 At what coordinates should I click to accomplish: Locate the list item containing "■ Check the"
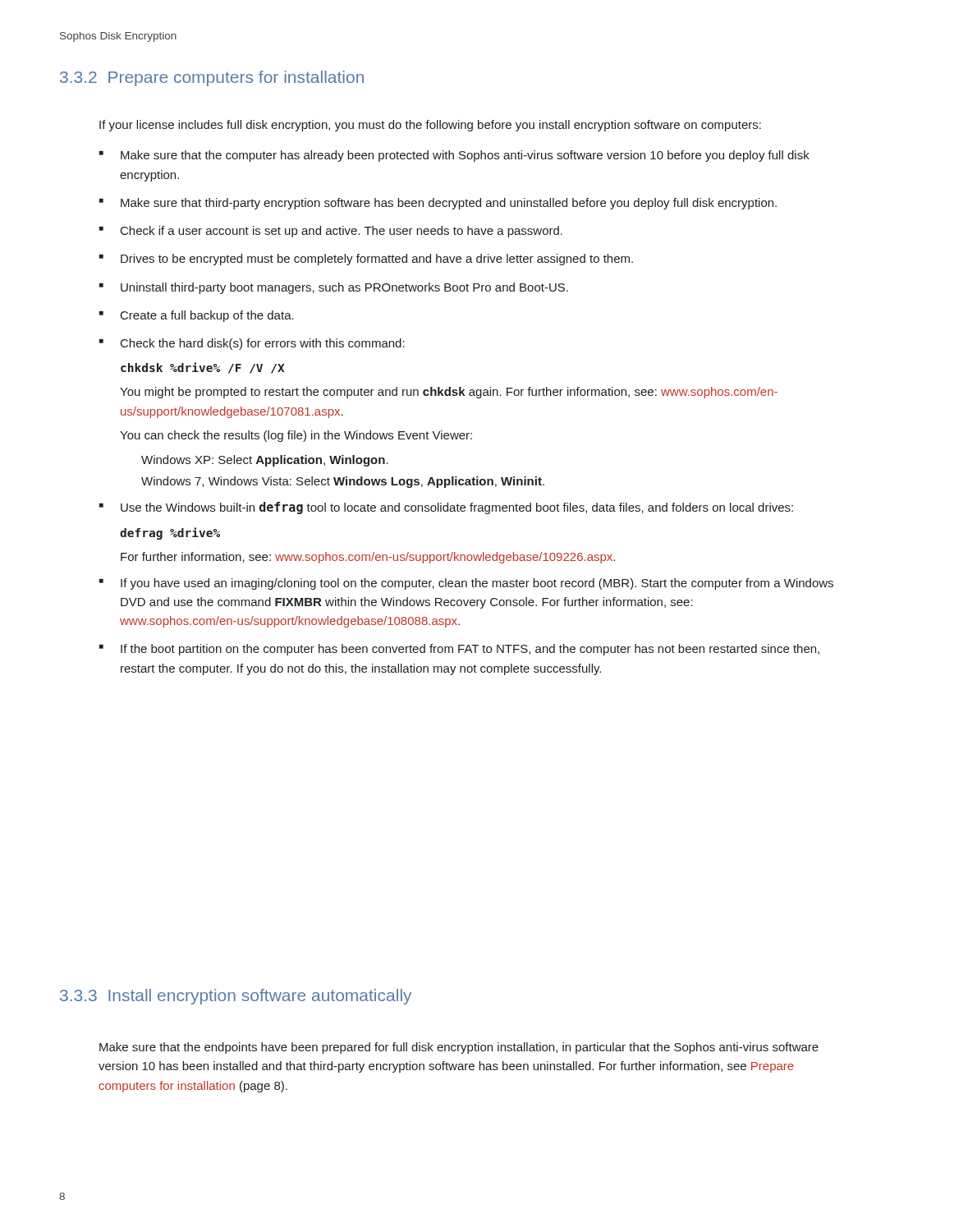coord(252,344)
